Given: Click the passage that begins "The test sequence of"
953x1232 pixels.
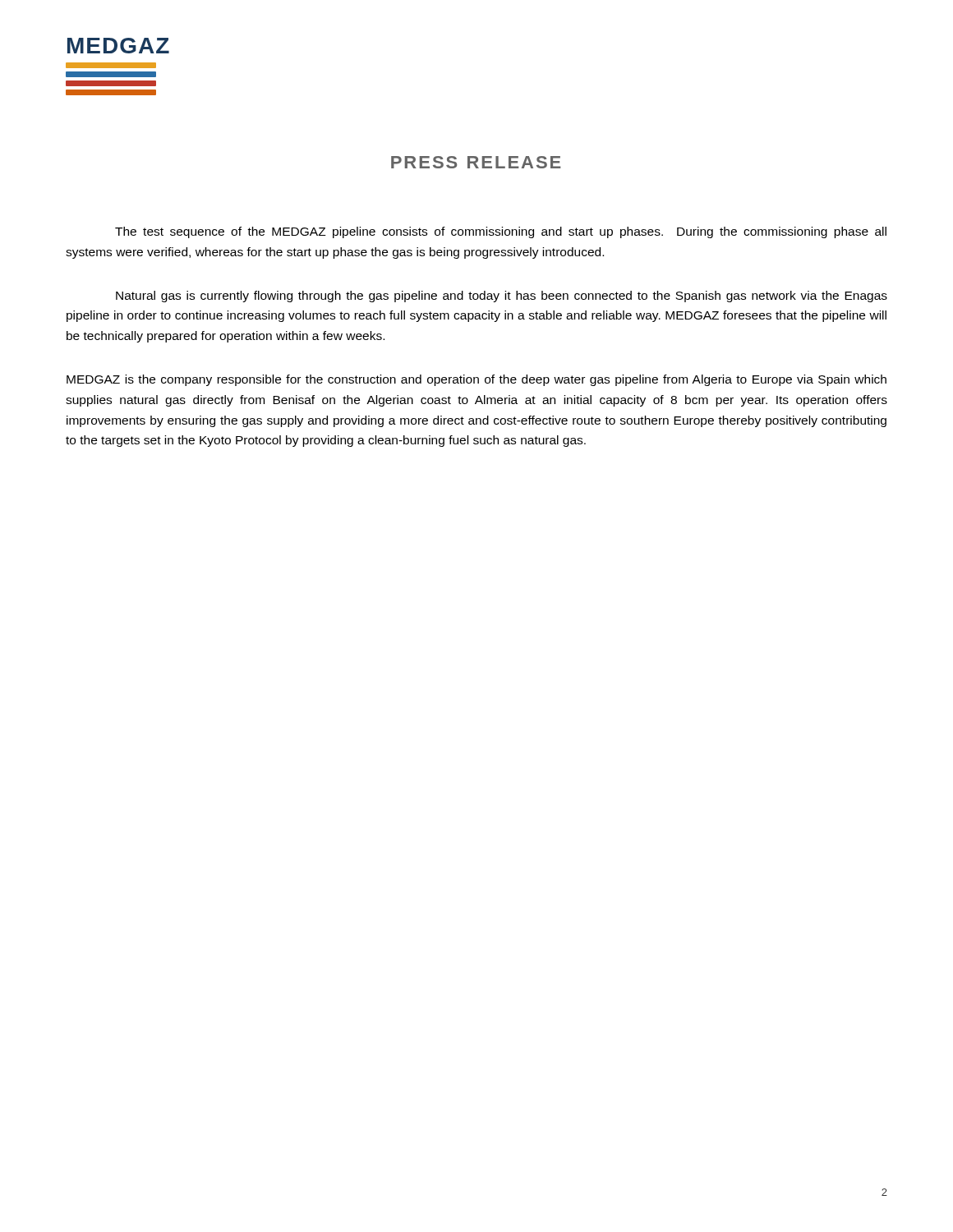Looking at the screenshot, I should [x=476, y=241].
